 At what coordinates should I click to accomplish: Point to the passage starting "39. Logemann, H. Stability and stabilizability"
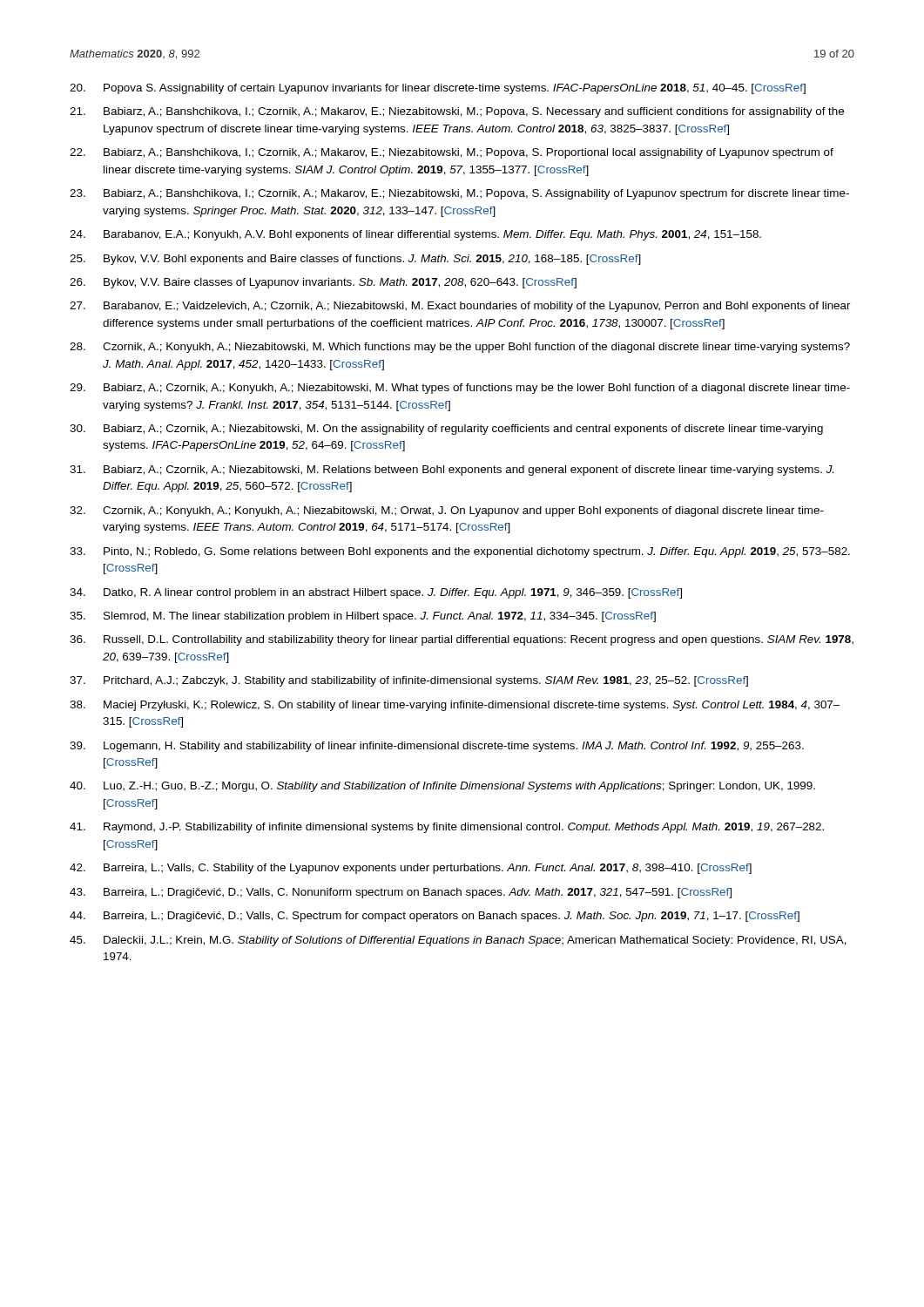pos(462,754)
